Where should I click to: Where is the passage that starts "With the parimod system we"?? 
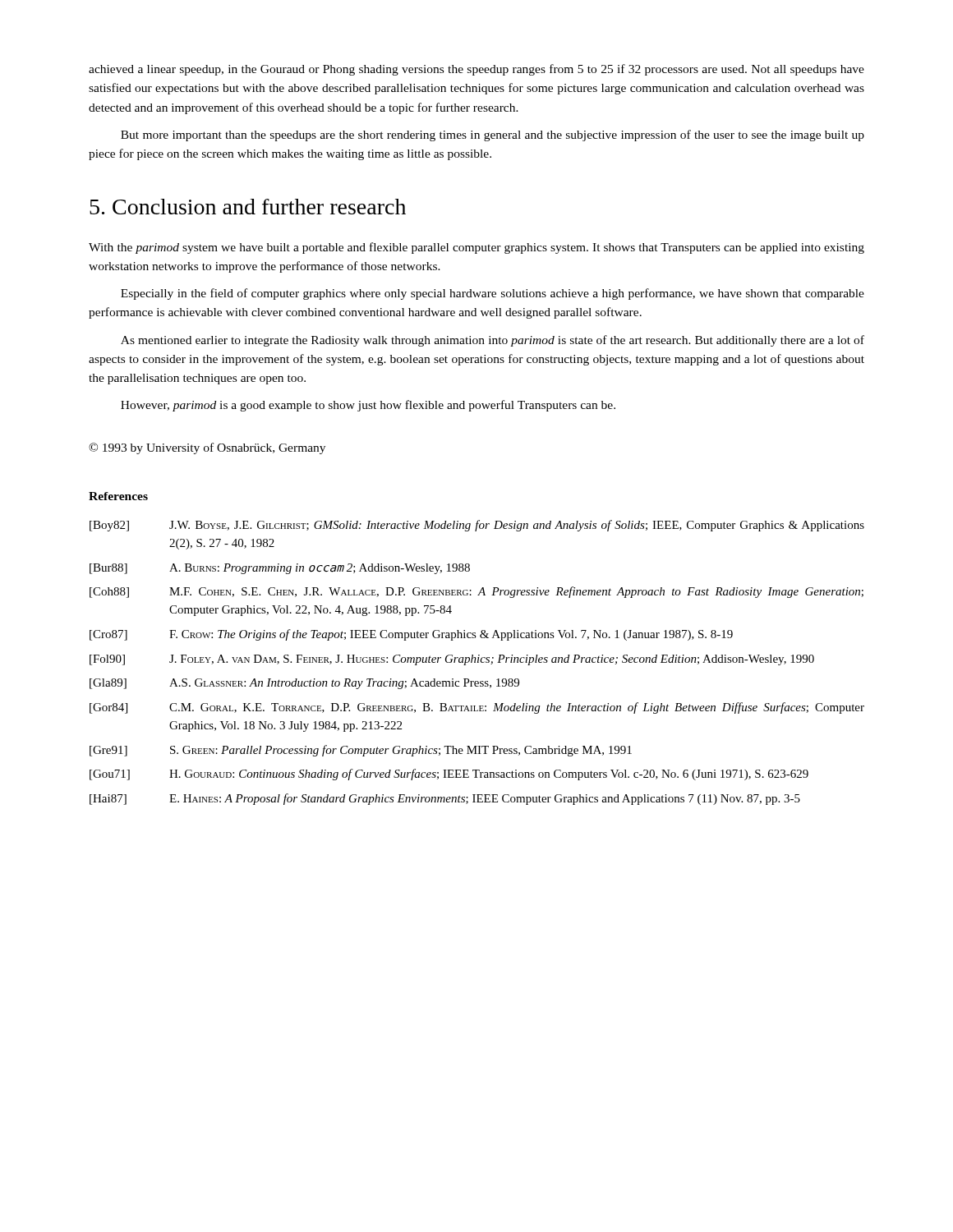point(476,326)
